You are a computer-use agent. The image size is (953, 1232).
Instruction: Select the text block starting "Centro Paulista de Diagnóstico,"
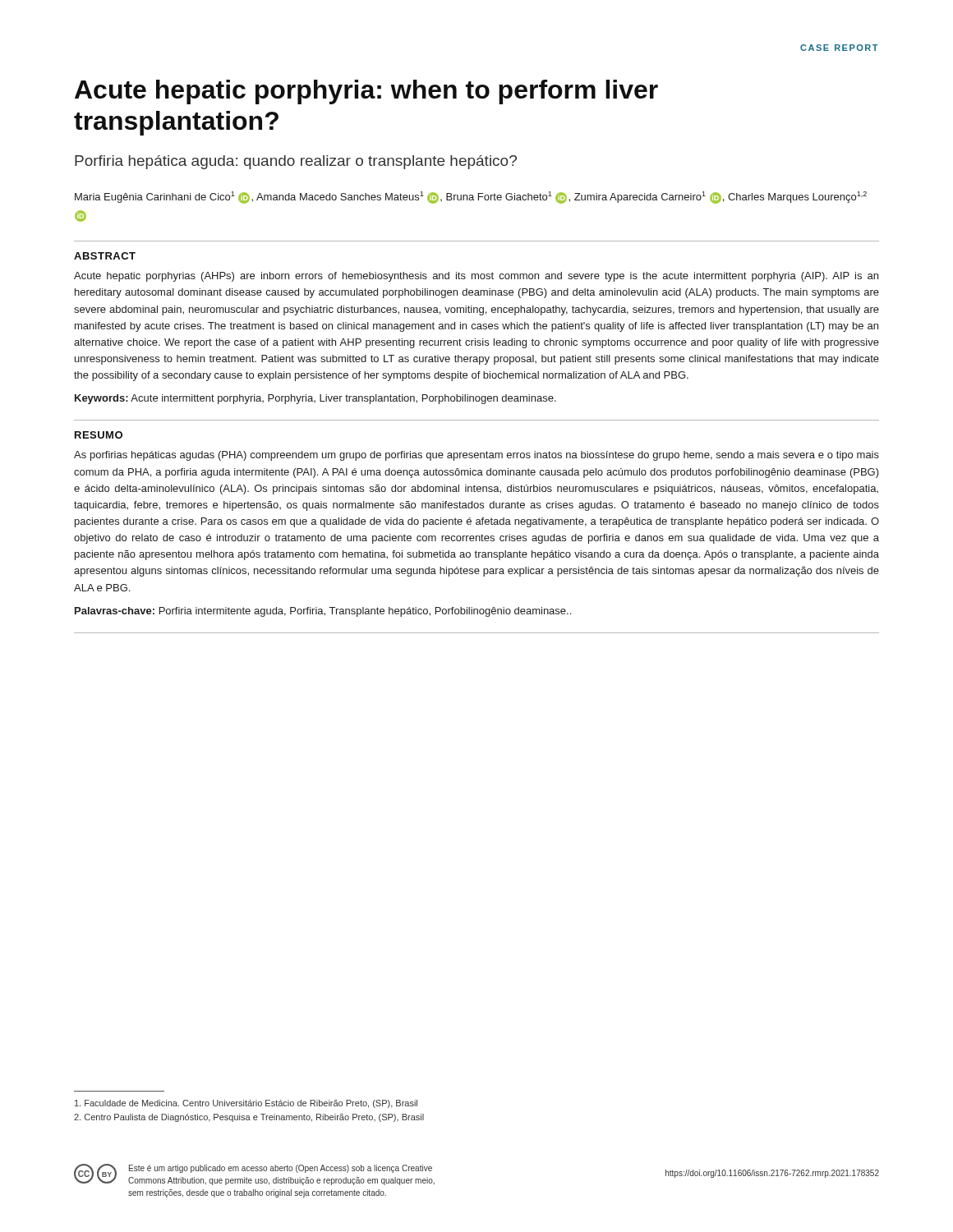point(249,1117)
